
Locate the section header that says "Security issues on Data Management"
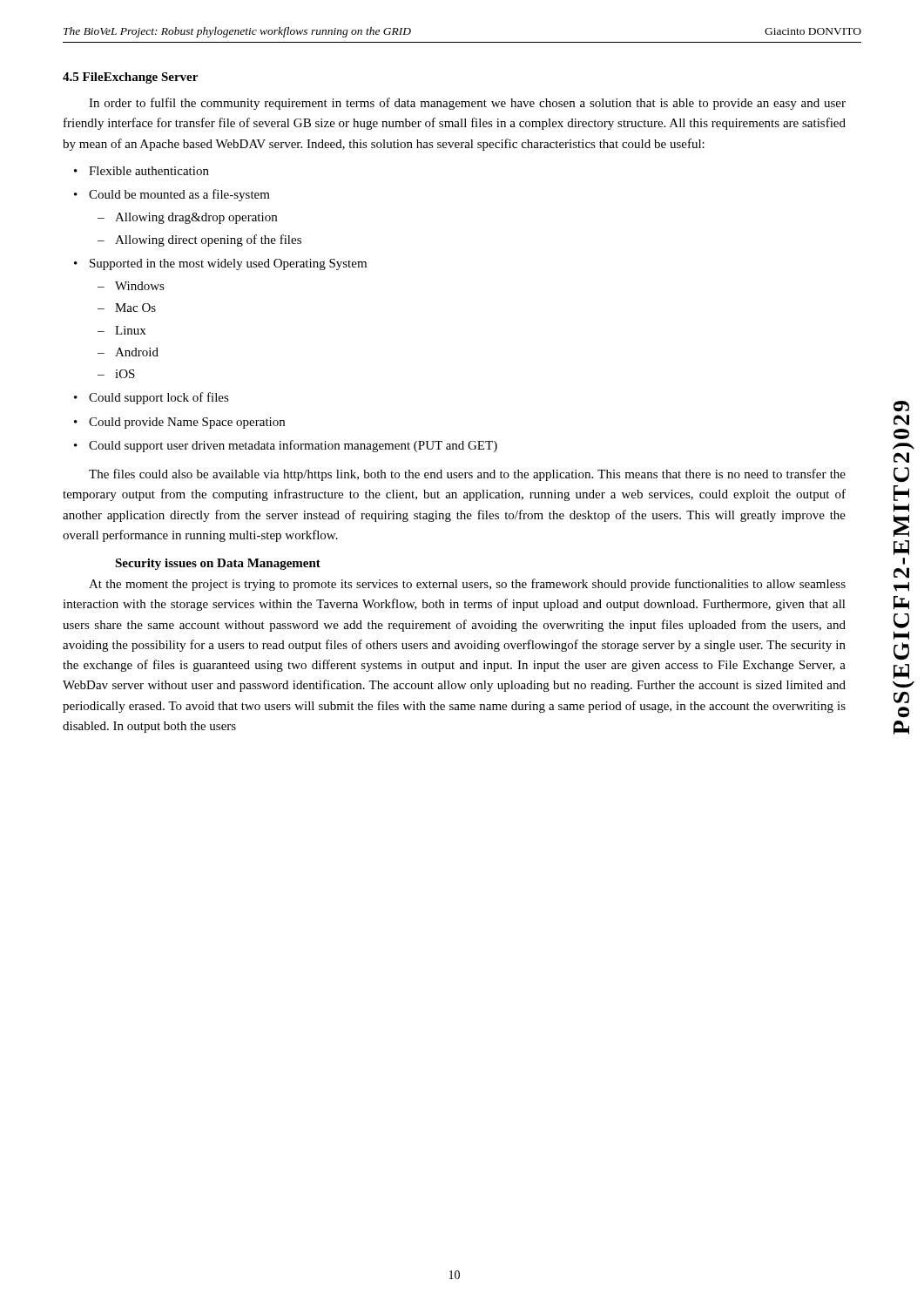192,563
